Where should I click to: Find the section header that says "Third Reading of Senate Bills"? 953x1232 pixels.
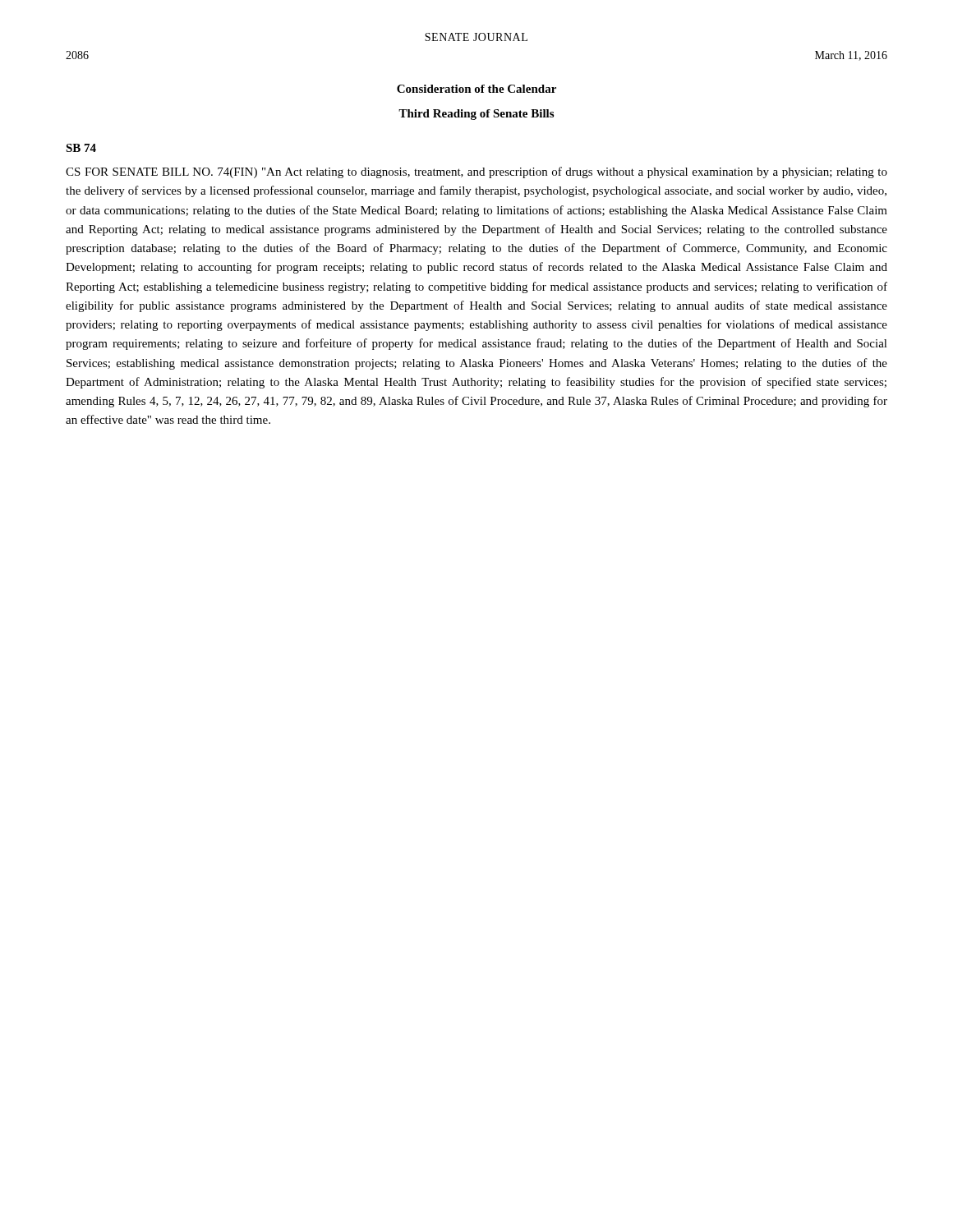coord(476,113)
